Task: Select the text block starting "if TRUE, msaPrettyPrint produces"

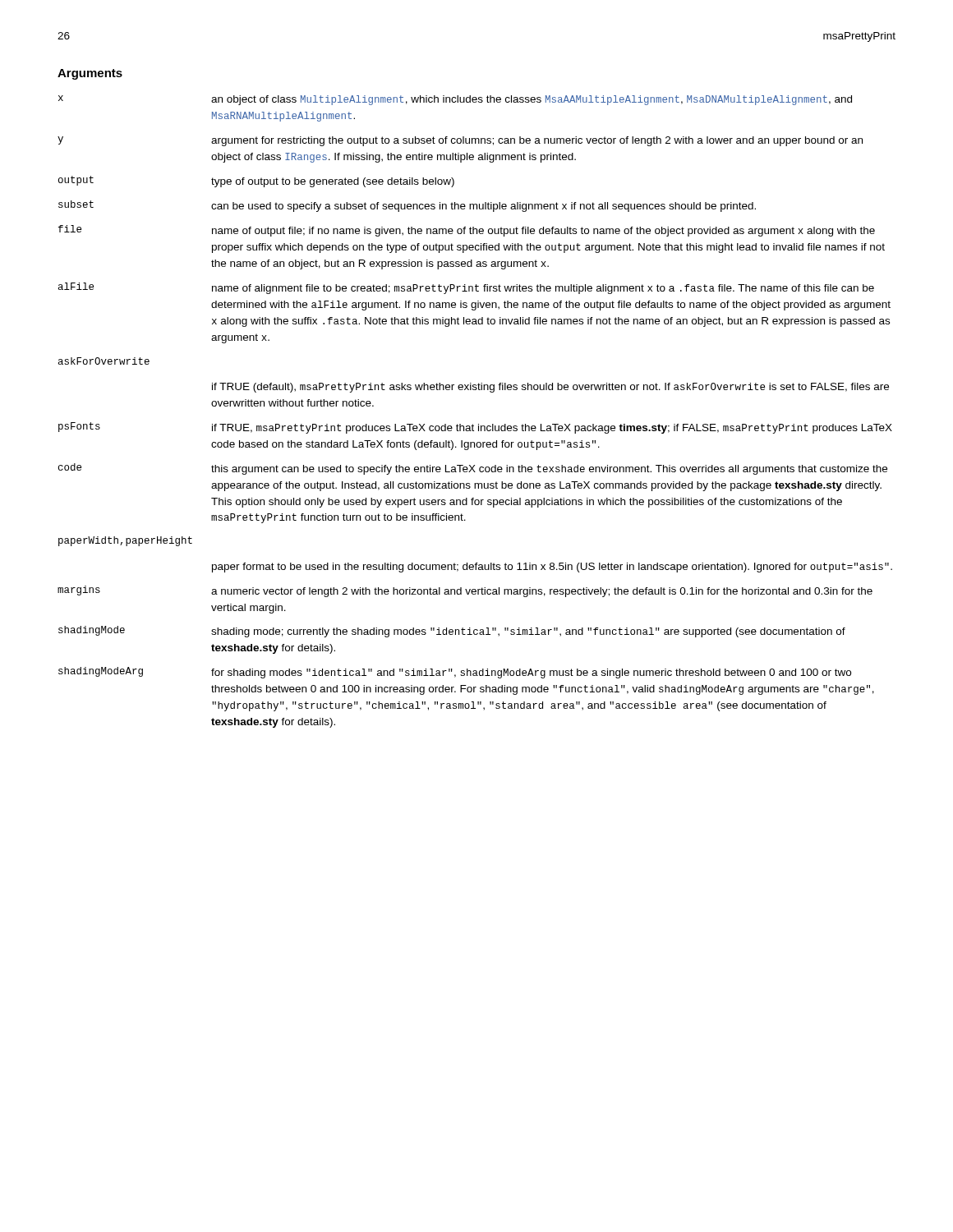Action: [552, 436]
